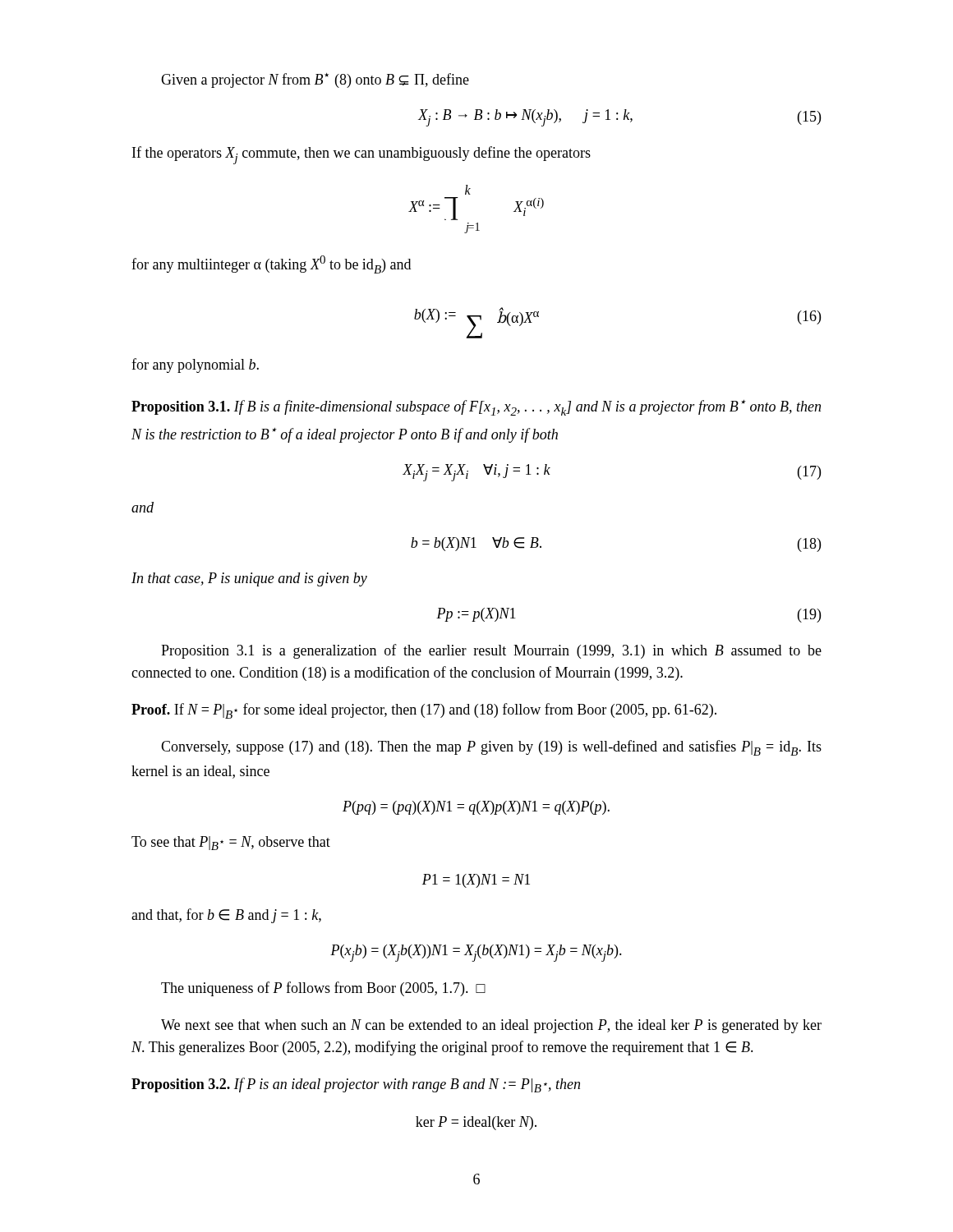This screenshot has height=1232, width=953.
Task: Find the block on this page that starts "The uniqueness of P"
Action: point(323,988)
